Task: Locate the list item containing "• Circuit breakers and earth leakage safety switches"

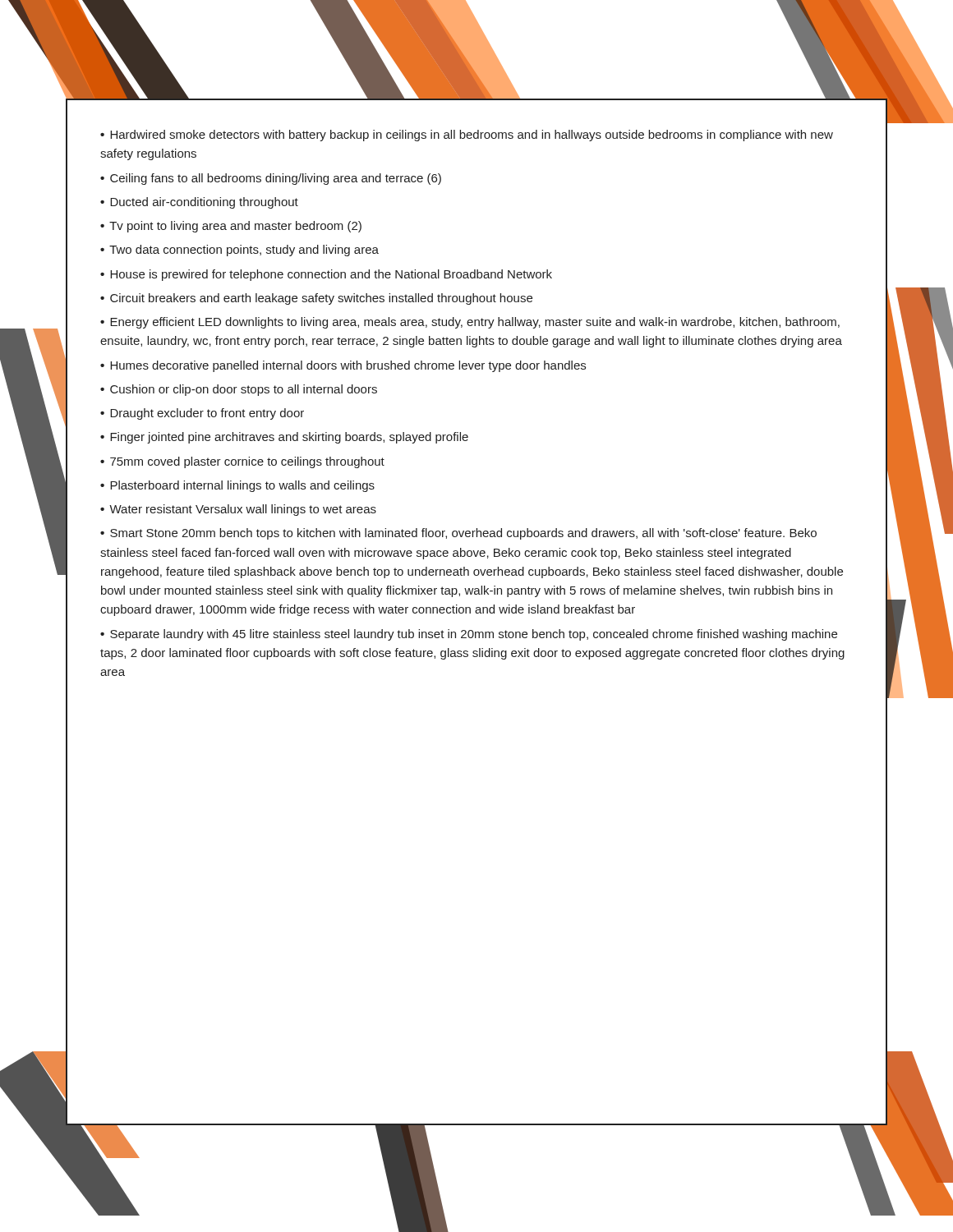Action: click(x=317, y=298)
